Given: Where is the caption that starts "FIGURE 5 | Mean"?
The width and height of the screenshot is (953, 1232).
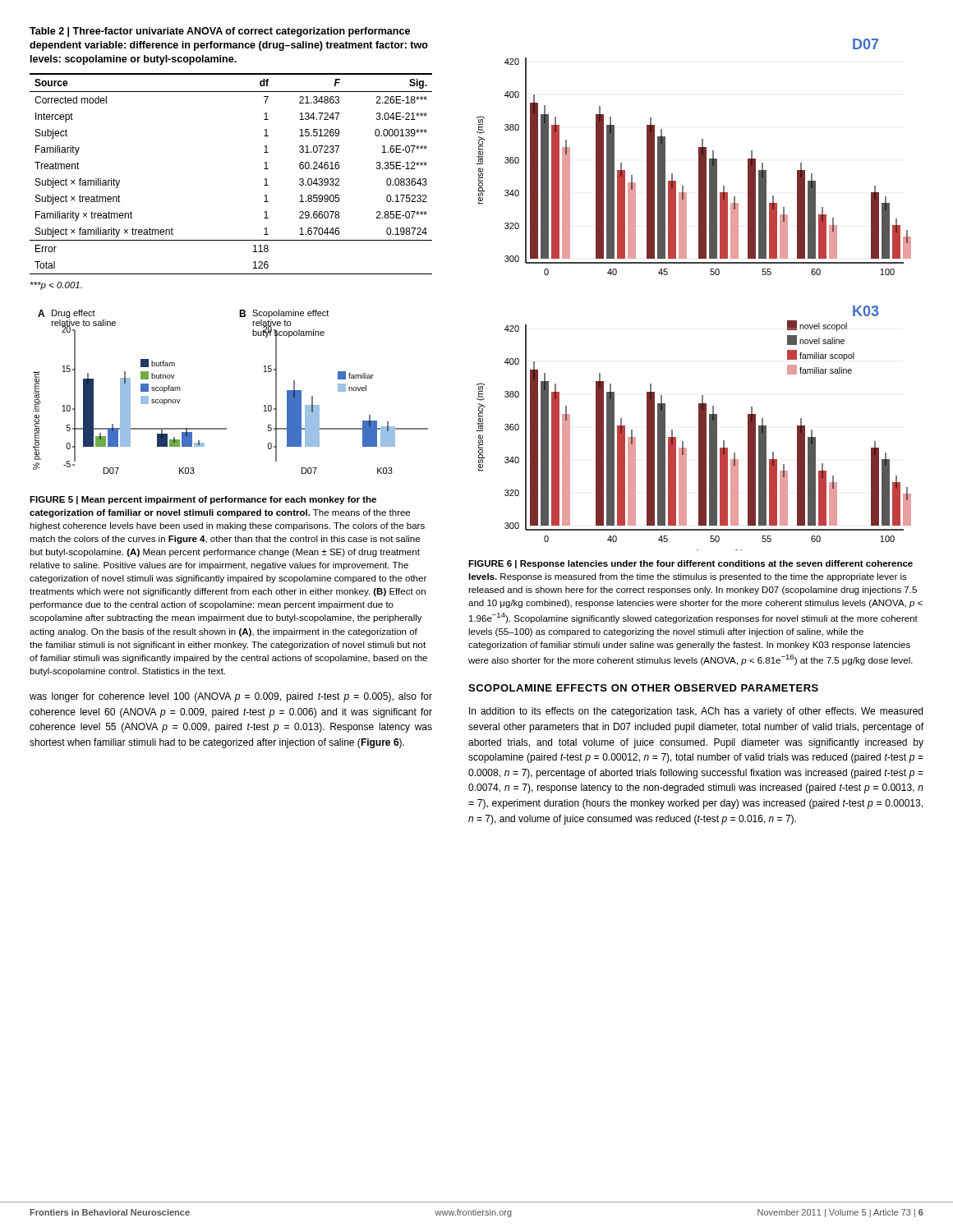Looking at the screenshot, I should tap(231, 585).
